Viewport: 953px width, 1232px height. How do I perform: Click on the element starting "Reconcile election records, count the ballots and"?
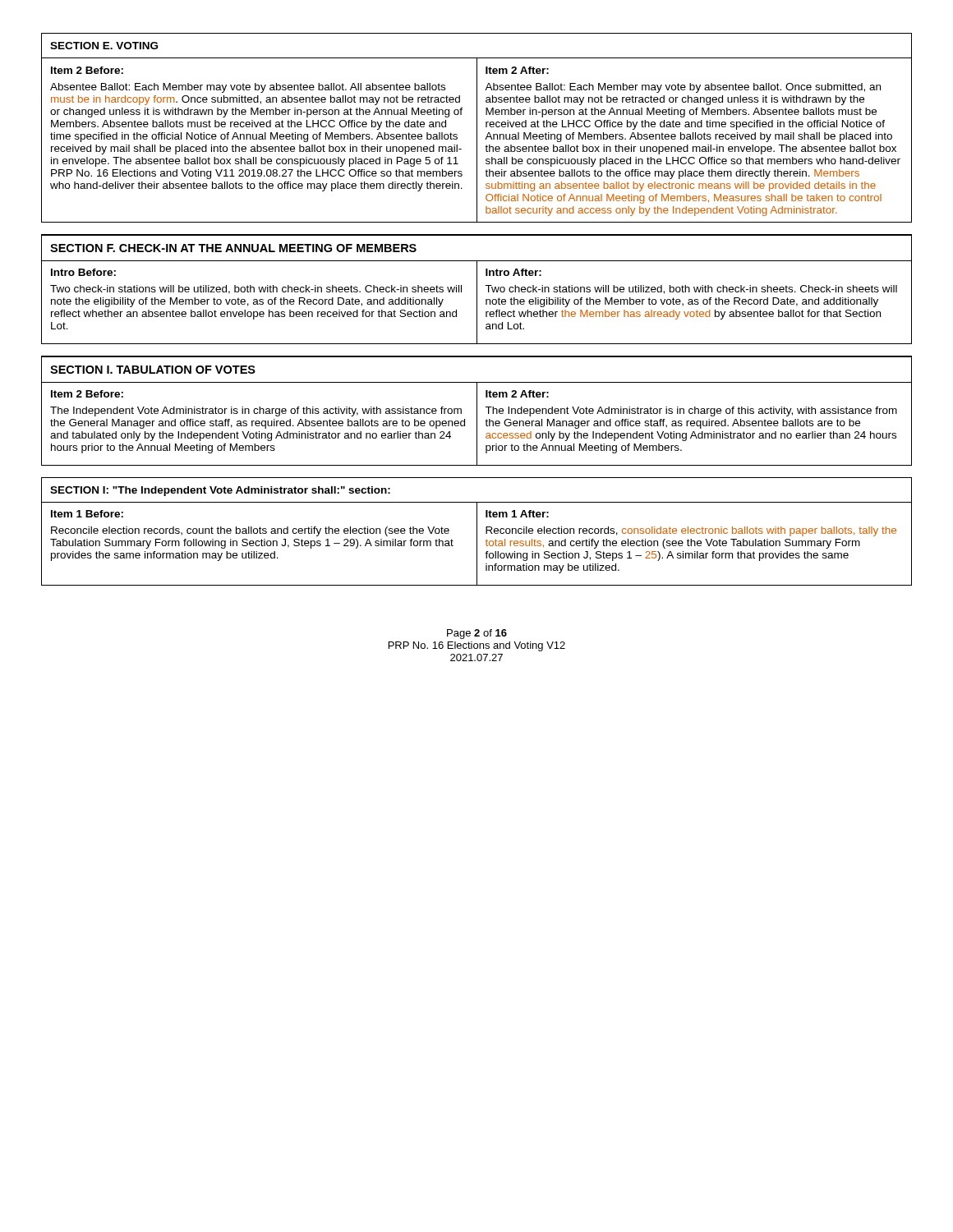coord(252,542)
